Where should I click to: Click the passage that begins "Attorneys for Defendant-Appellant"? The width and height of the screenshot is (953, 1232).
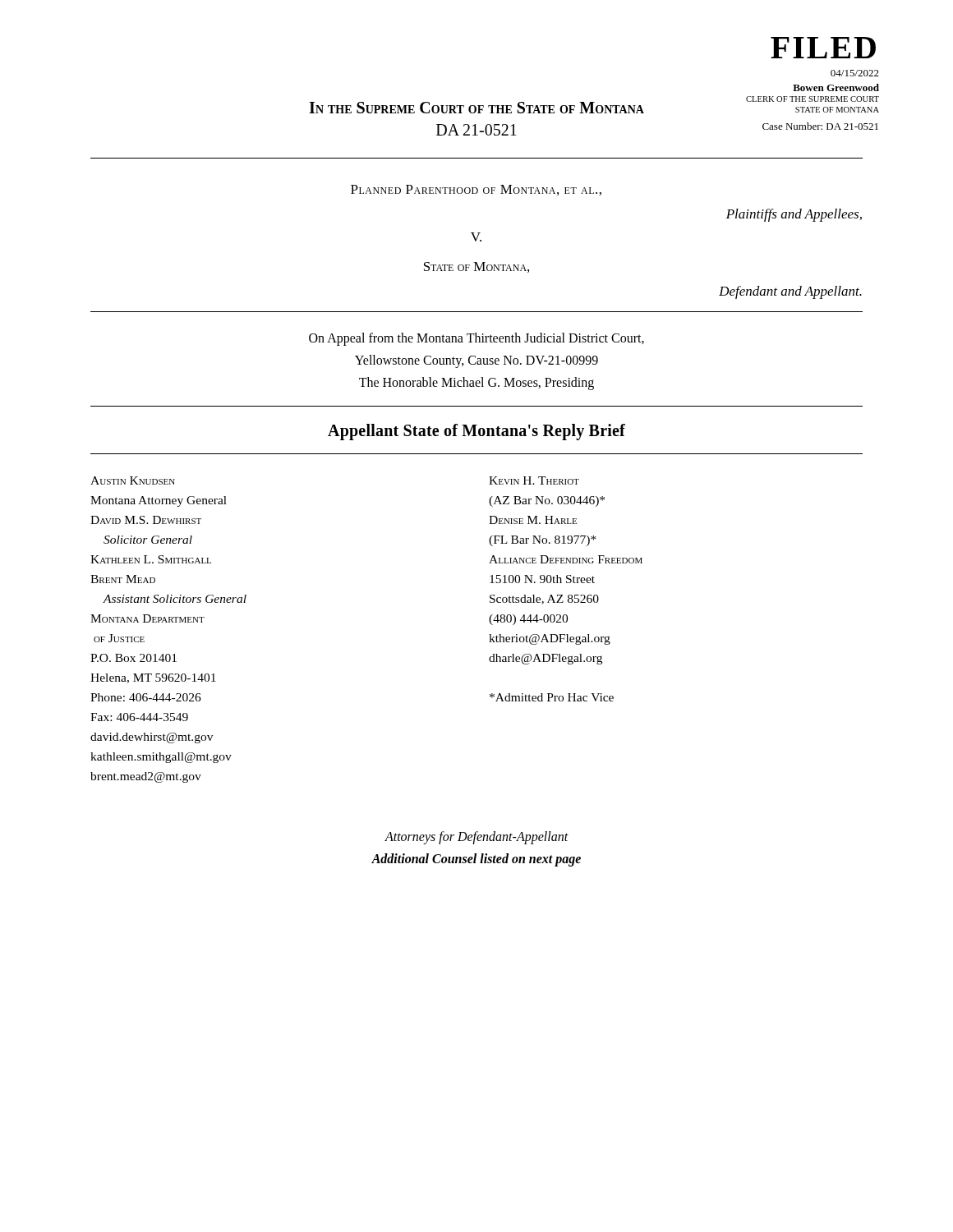(x=476, y=848)
